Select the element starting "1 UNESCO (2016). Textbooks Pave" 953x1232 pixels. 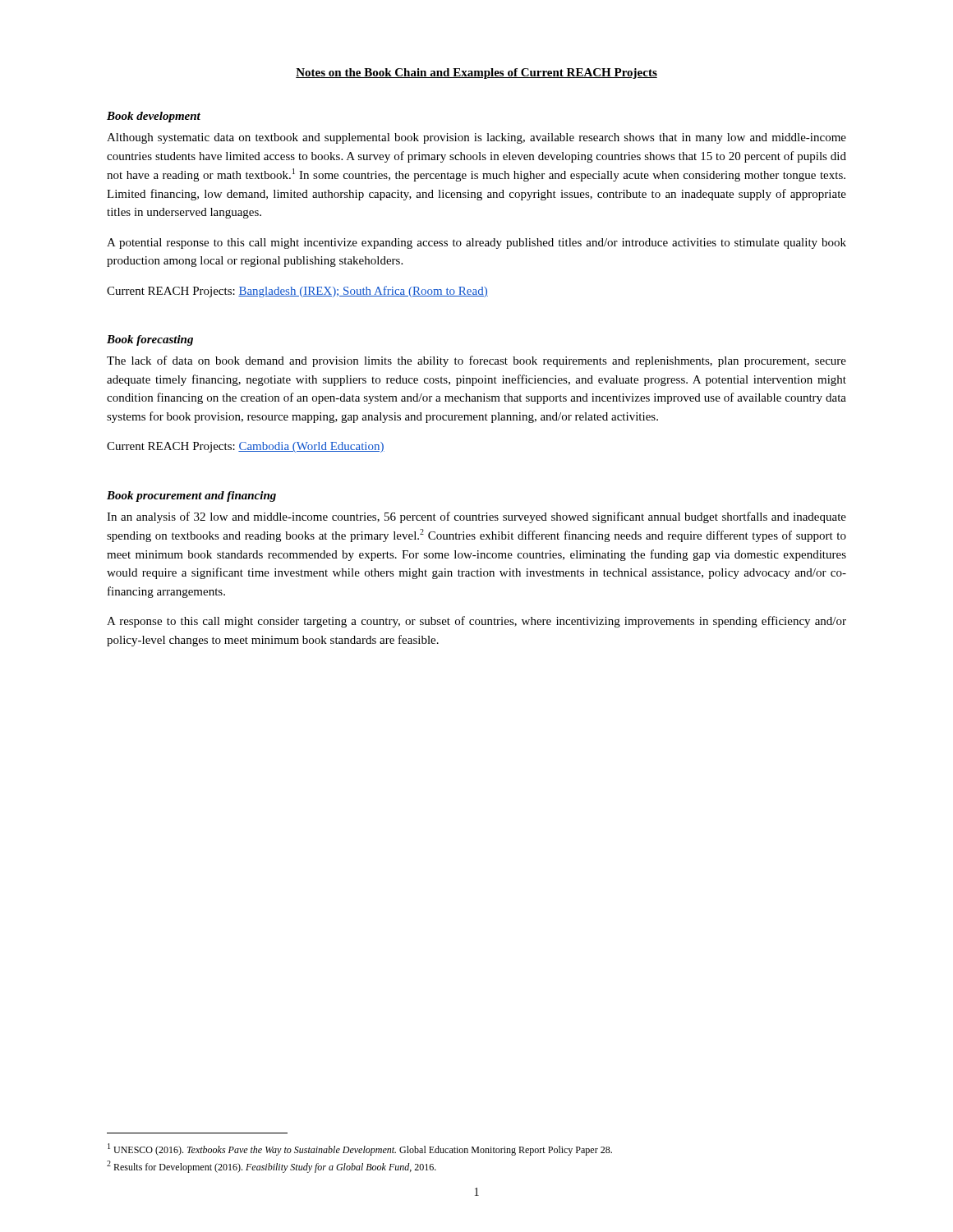[360, 1149]
